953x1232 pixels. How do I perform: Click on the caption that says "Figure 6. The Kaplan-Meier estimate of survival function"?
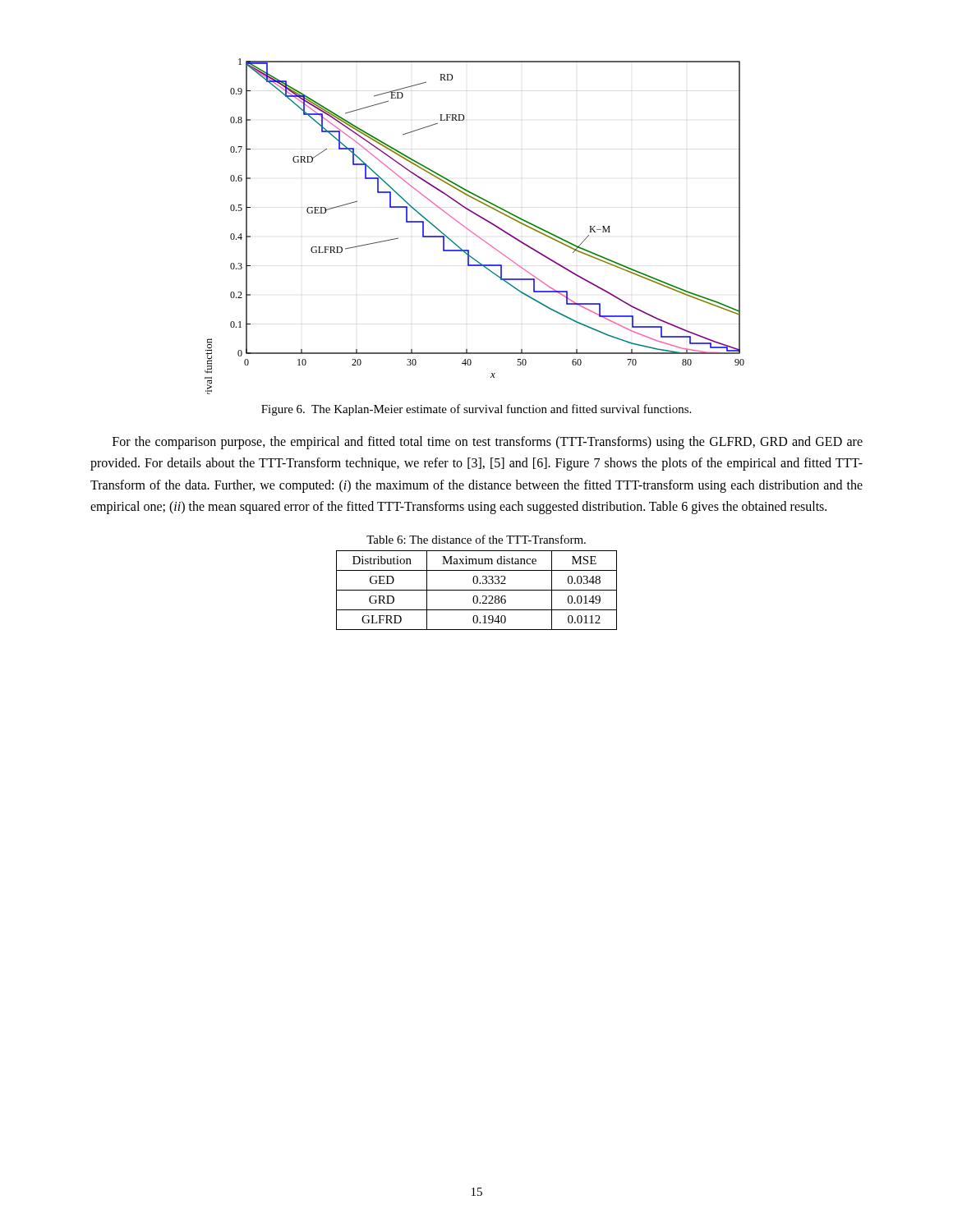[x=476, y=409]
